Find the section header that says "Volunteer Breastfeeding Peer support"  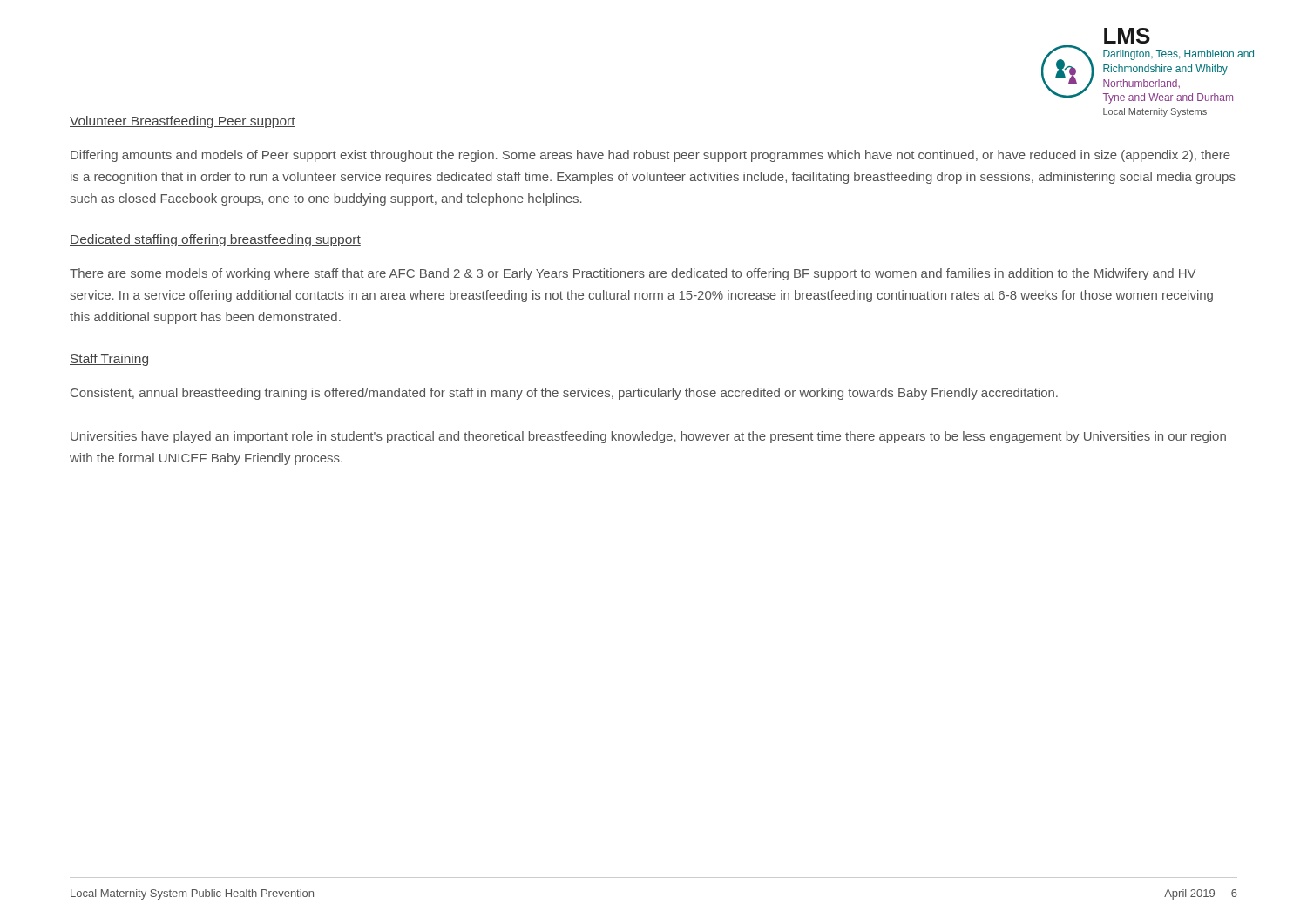pyautogui.click(x=182, y=121)
